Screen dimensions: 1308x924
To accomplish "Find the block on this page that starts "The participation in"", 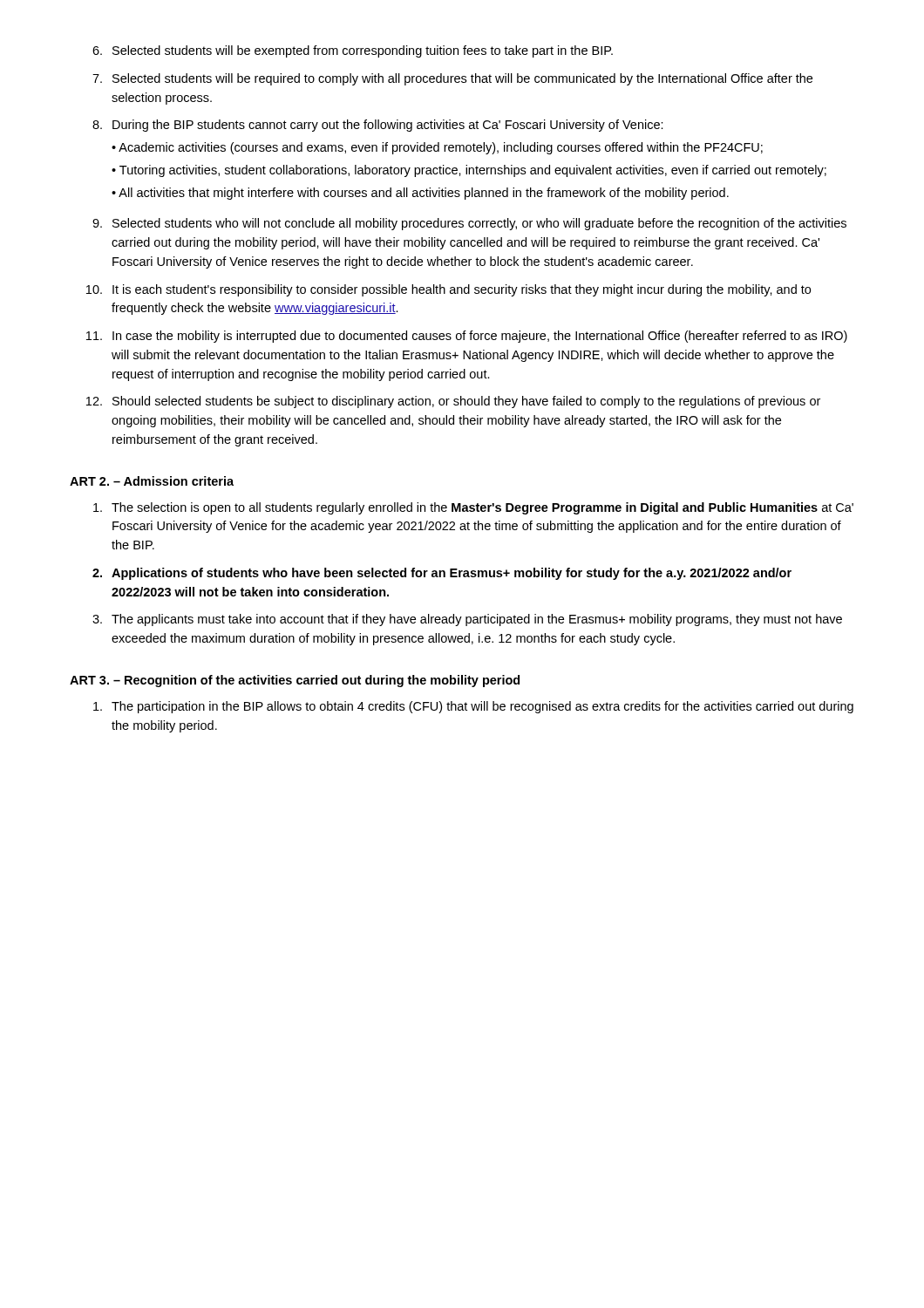I will pos(462,716).
